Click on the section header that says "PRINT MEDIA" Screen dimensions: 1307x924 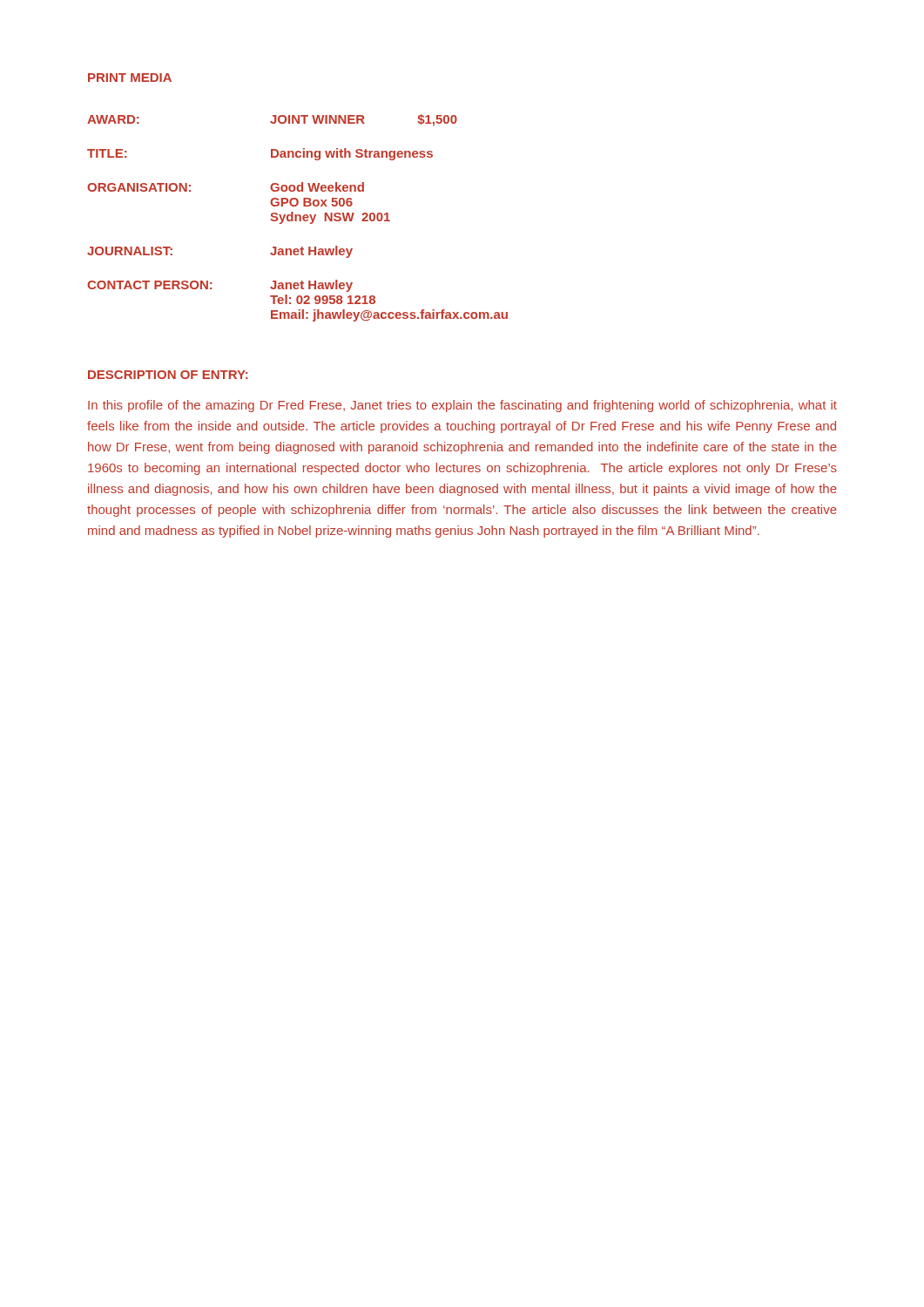point(130,77)
